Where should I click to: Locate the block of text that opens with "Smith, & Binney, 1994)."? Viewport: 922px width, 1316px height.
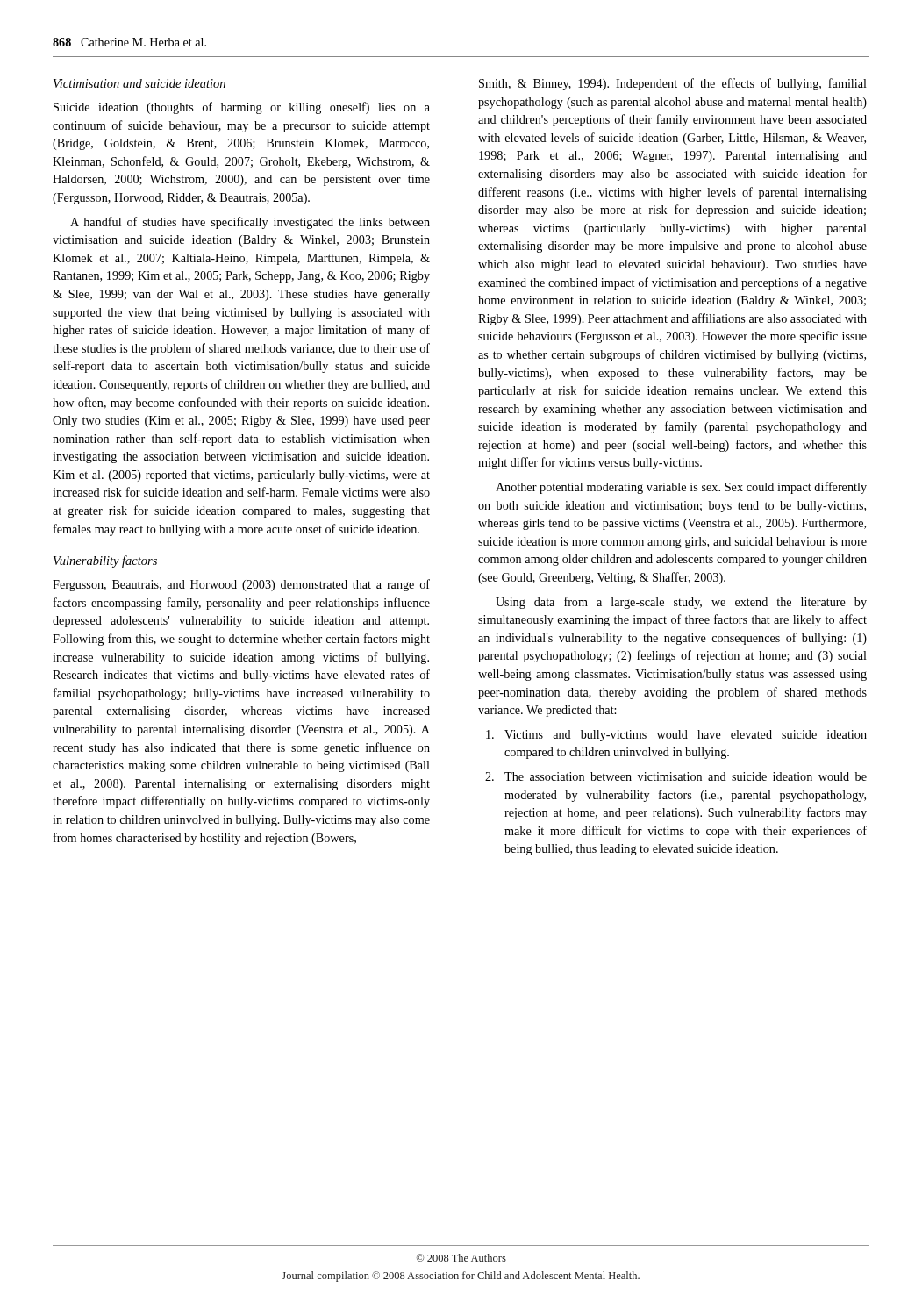point(672,273)
